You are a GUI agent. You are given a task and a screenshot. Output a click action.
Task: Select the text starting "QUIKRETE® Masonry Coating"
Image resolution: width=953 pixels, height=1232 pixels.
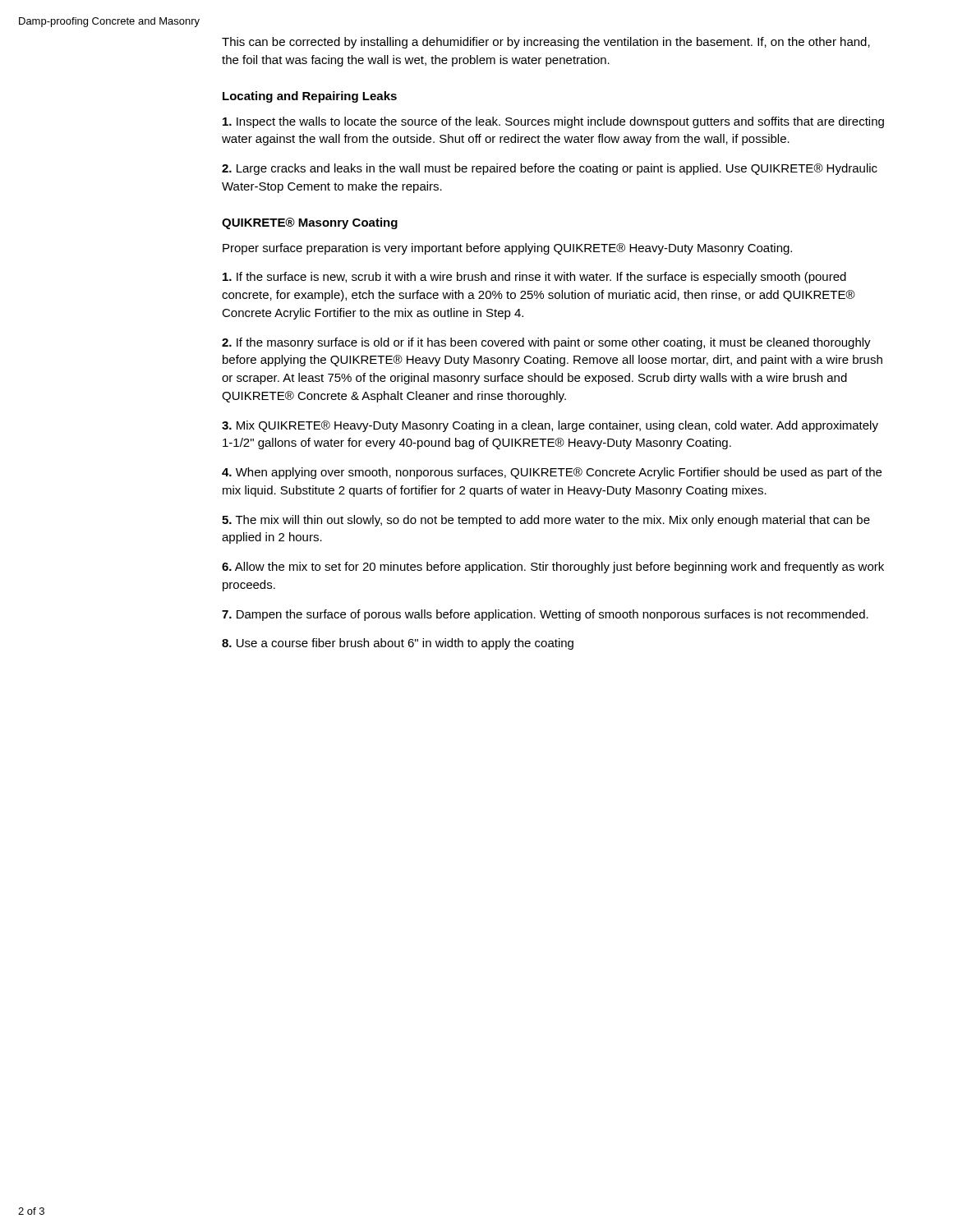point(310,222)
